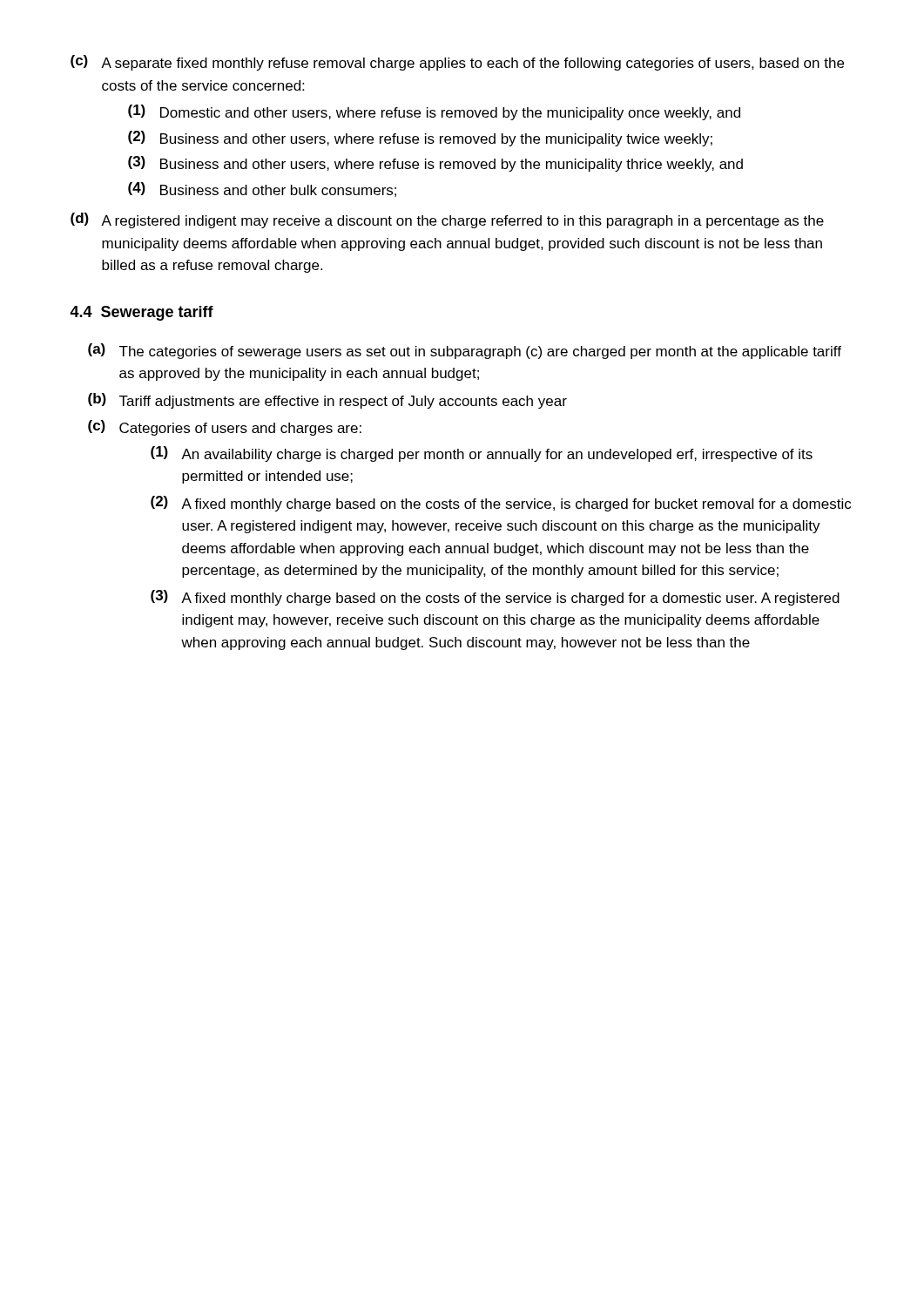Where is the passage that starts "(a) The categories of sewerage users"?
This screenshot has height=1307, width=924.
pyautogui.click(x=471, y=362)
